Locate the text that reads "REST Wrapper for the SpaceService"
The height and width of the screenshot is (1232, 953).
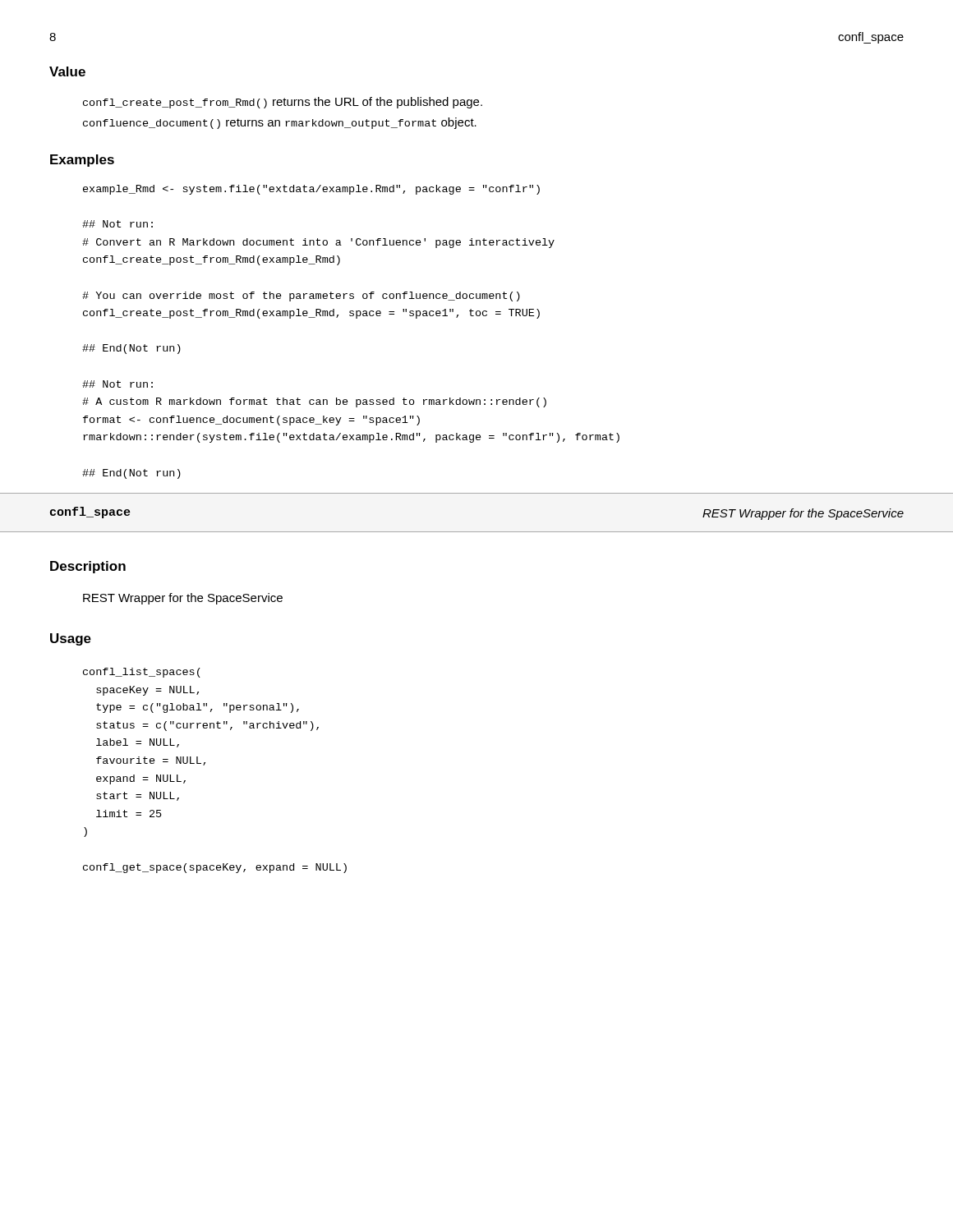(183, 598)
